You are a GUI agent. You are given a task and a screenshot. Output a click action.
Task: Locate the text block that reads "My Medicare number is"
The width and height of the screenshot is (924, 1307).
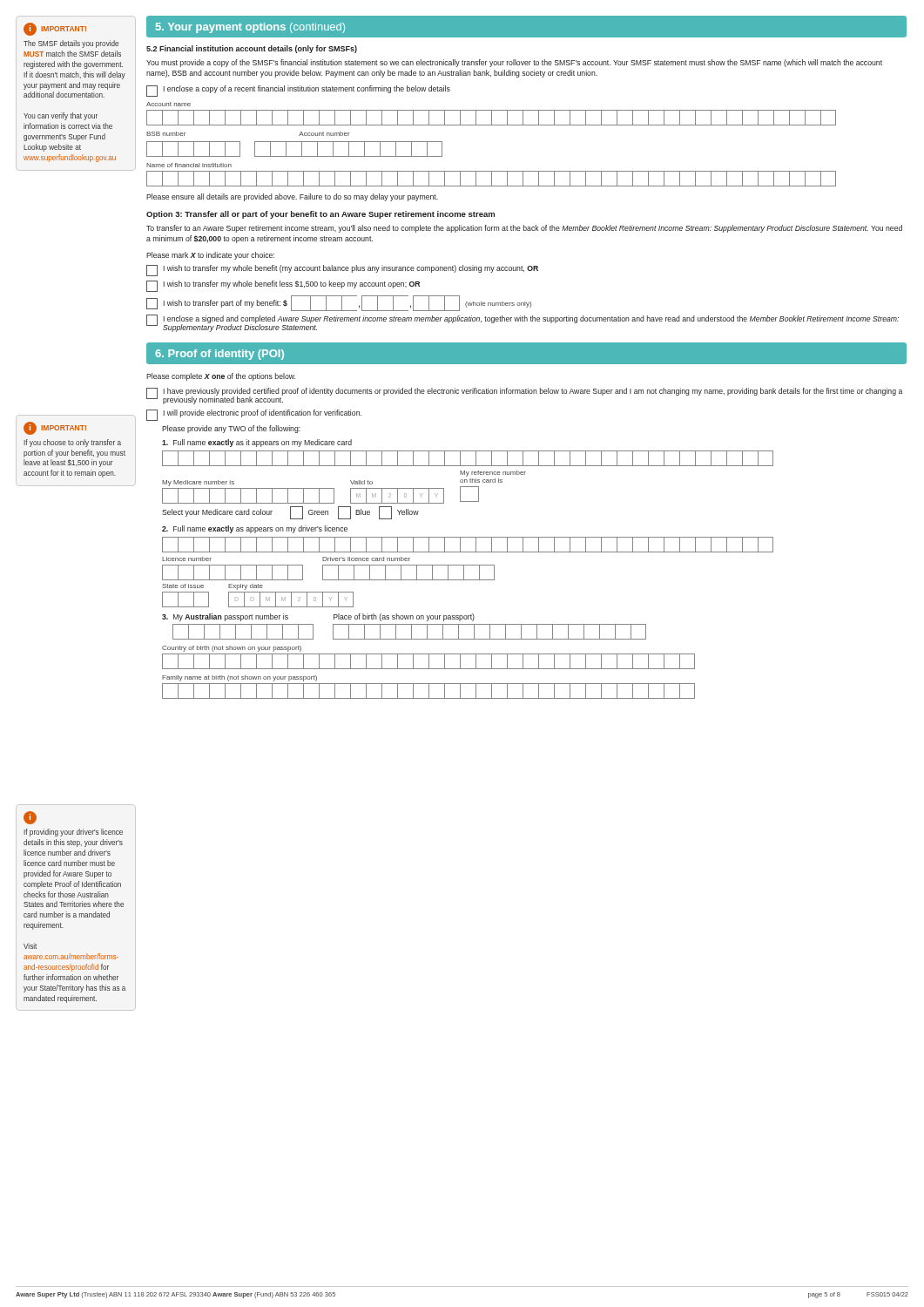344,486
